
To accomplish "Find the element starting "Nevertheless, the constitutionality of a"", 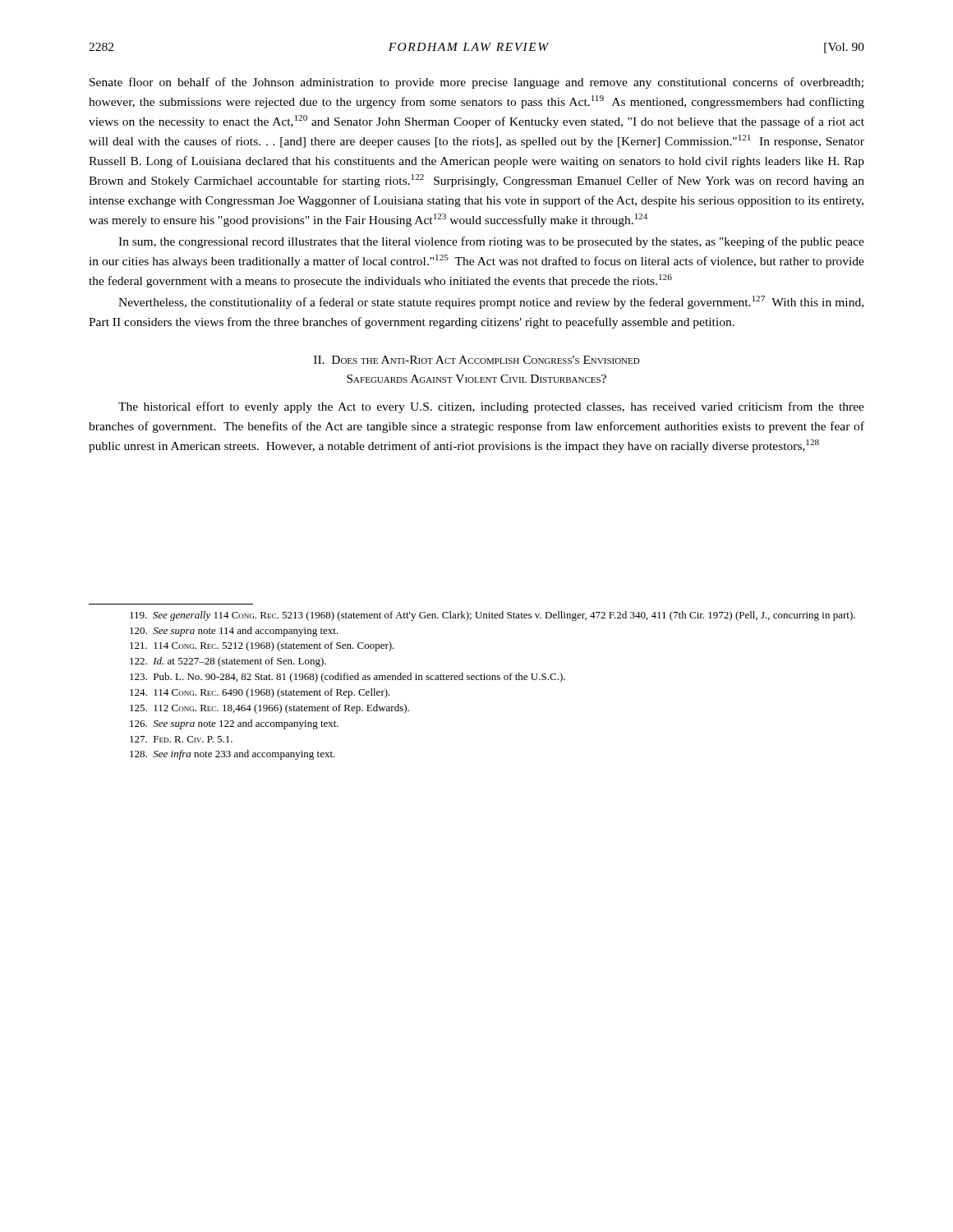I will tap(476, 312).
